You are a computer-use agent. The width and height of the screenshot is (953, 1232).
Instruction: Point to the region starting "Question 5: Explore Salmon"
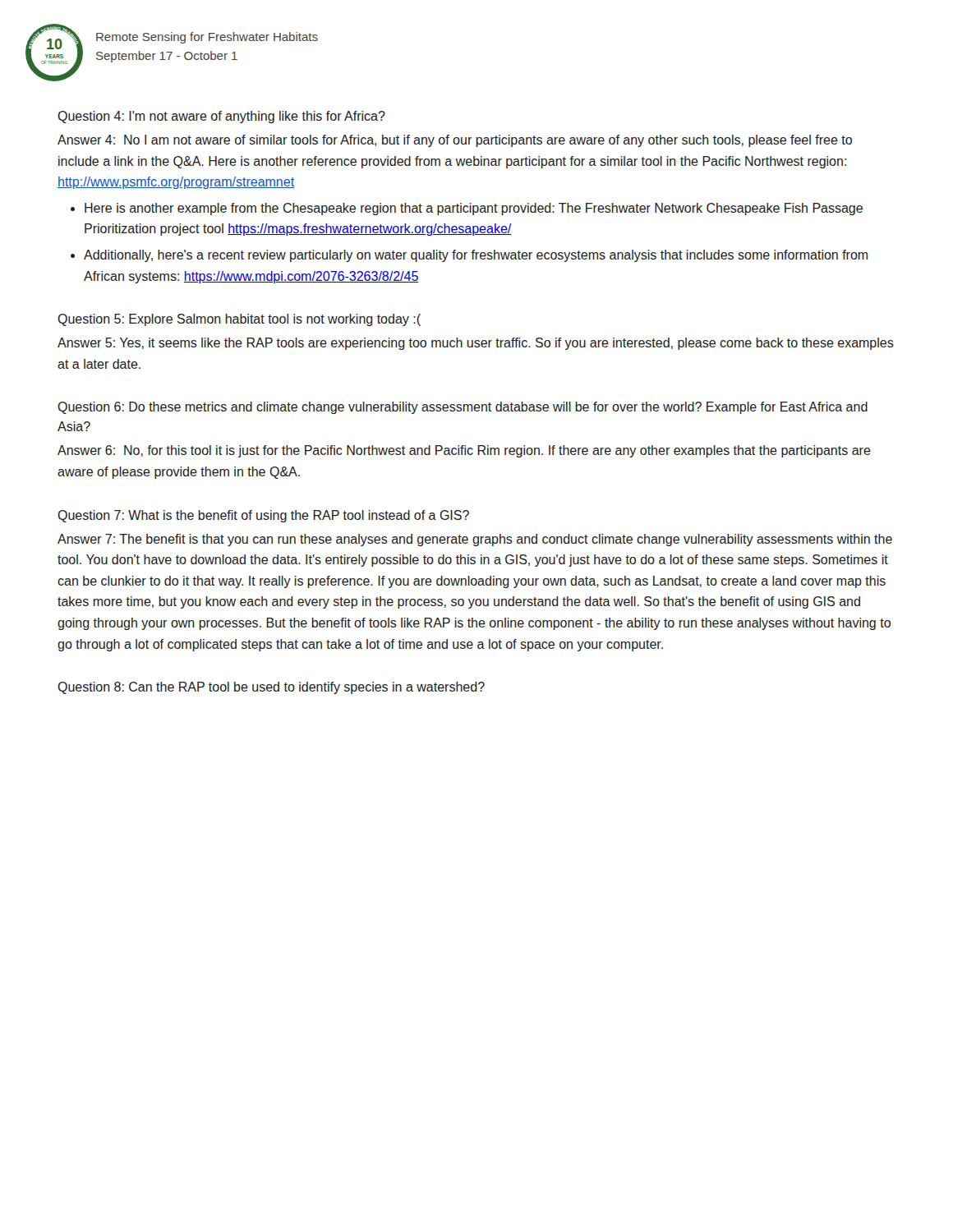476,342
